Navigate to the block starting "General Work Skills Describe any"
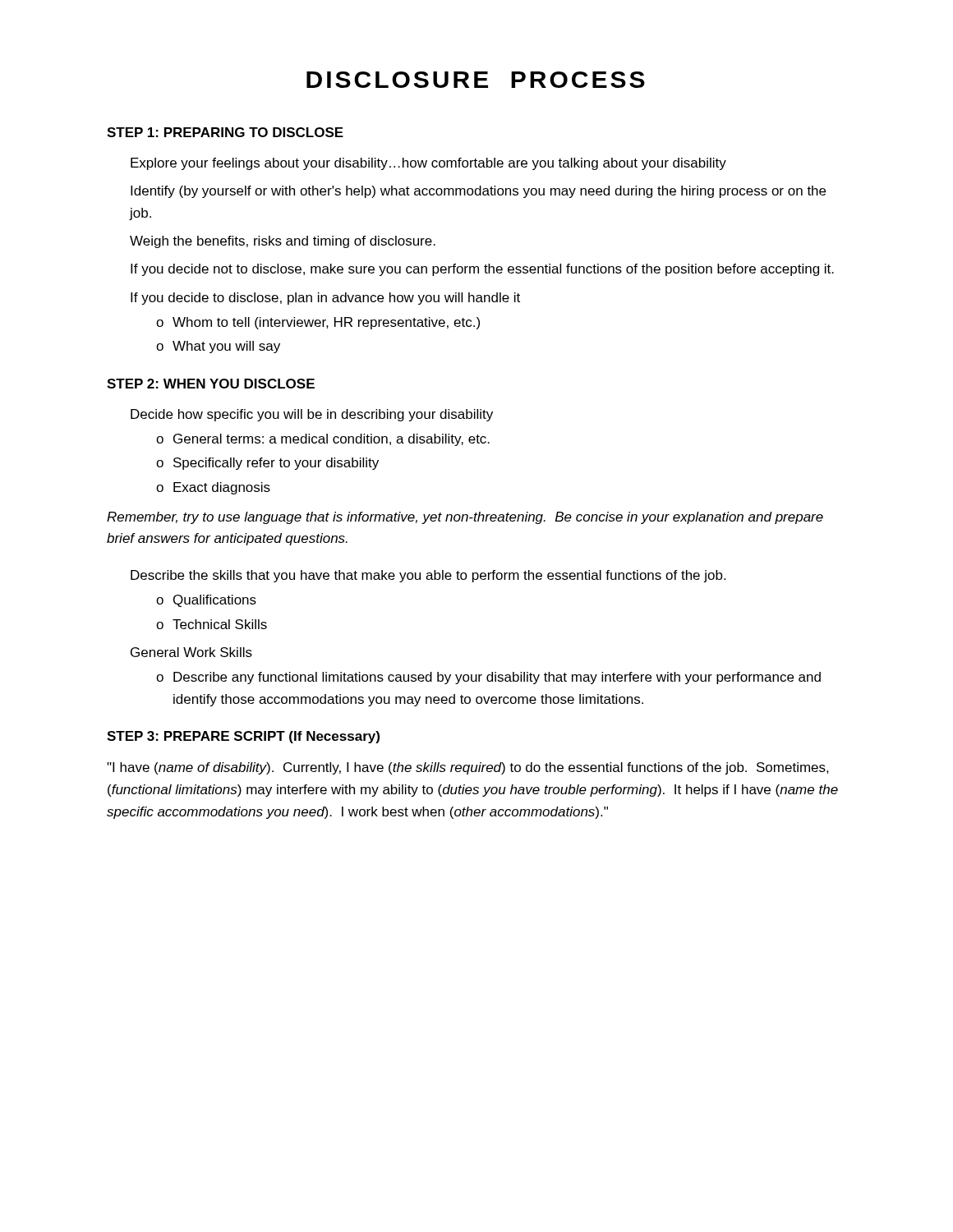 click(488, 677)
